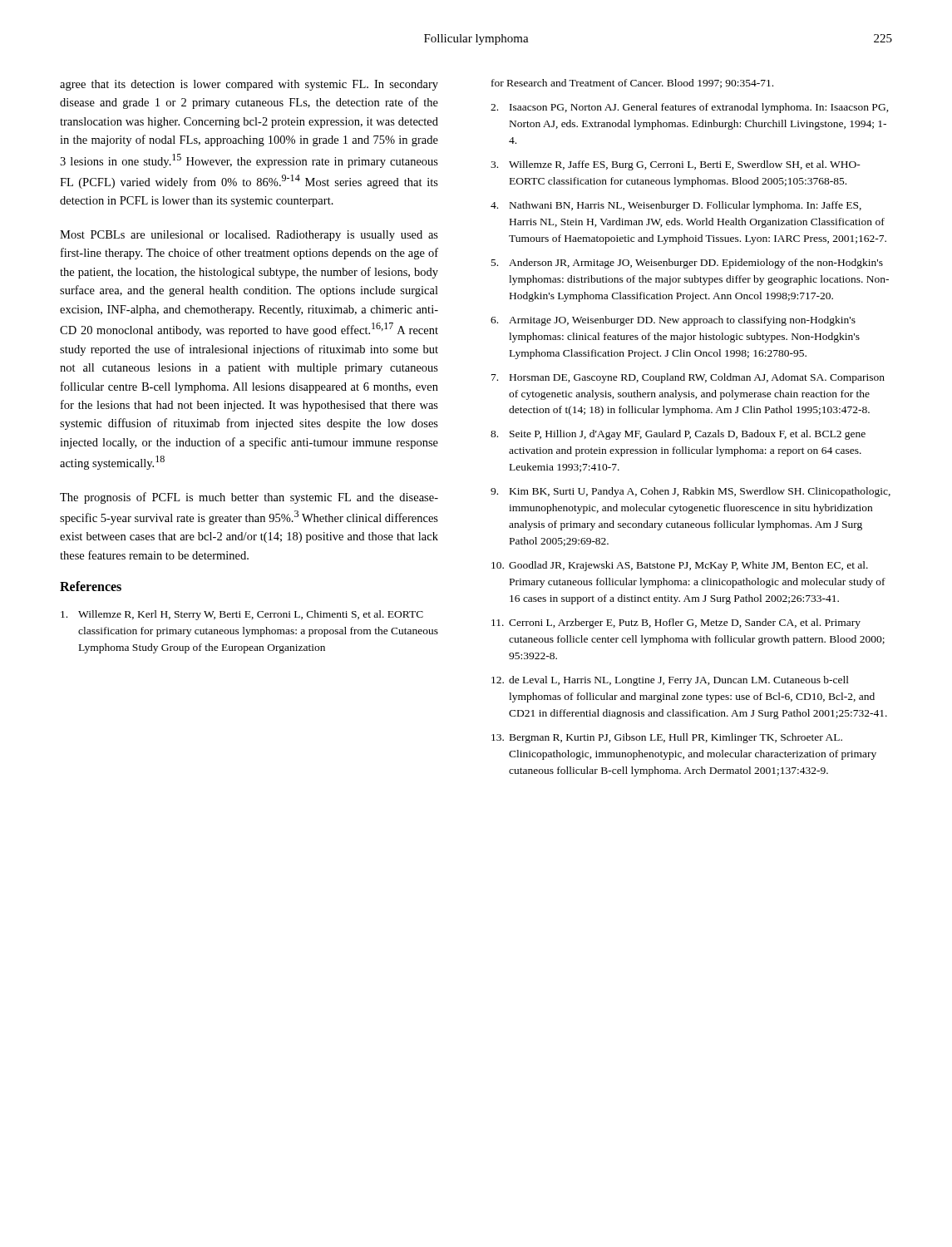952x1247 pixels.
Task: Find the element starting "Most PCBLs are unilesional or localised."
Action: 249,349
